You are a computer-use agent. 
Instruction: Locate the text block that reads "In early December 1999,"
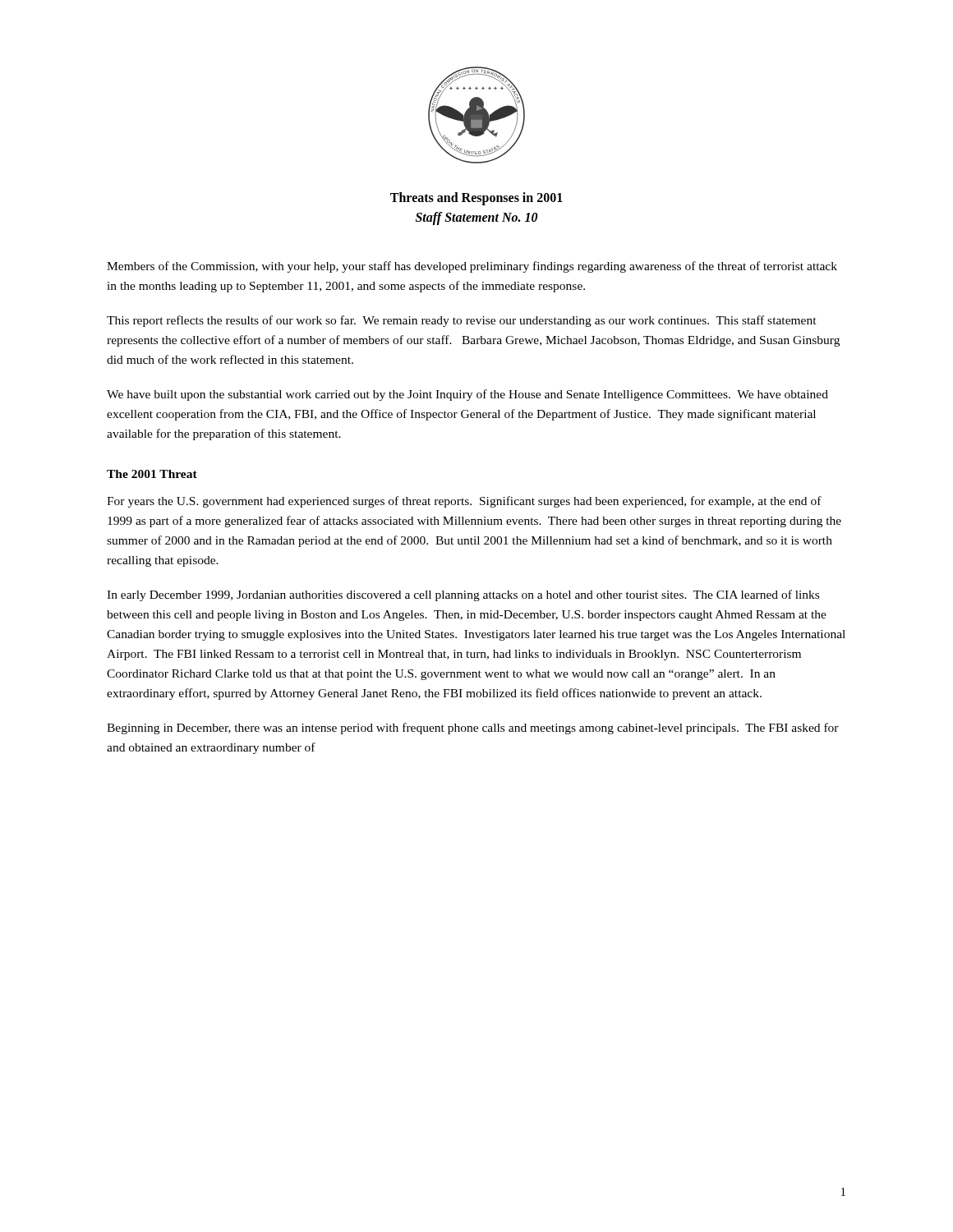coord(476,644)
